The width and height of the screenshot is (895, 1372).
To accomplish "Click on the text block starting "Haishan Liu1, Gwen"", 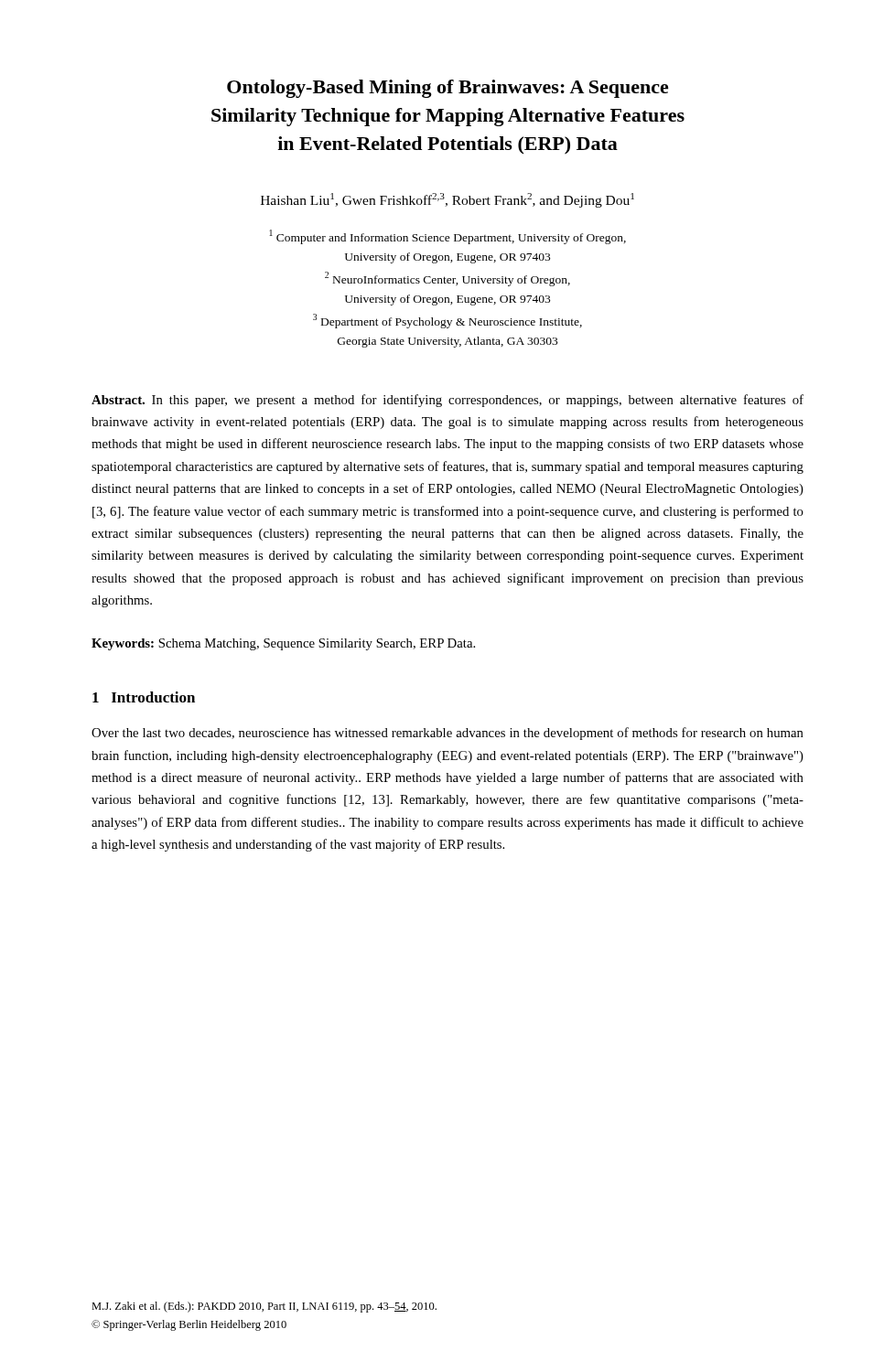I will tap(448, 199).
